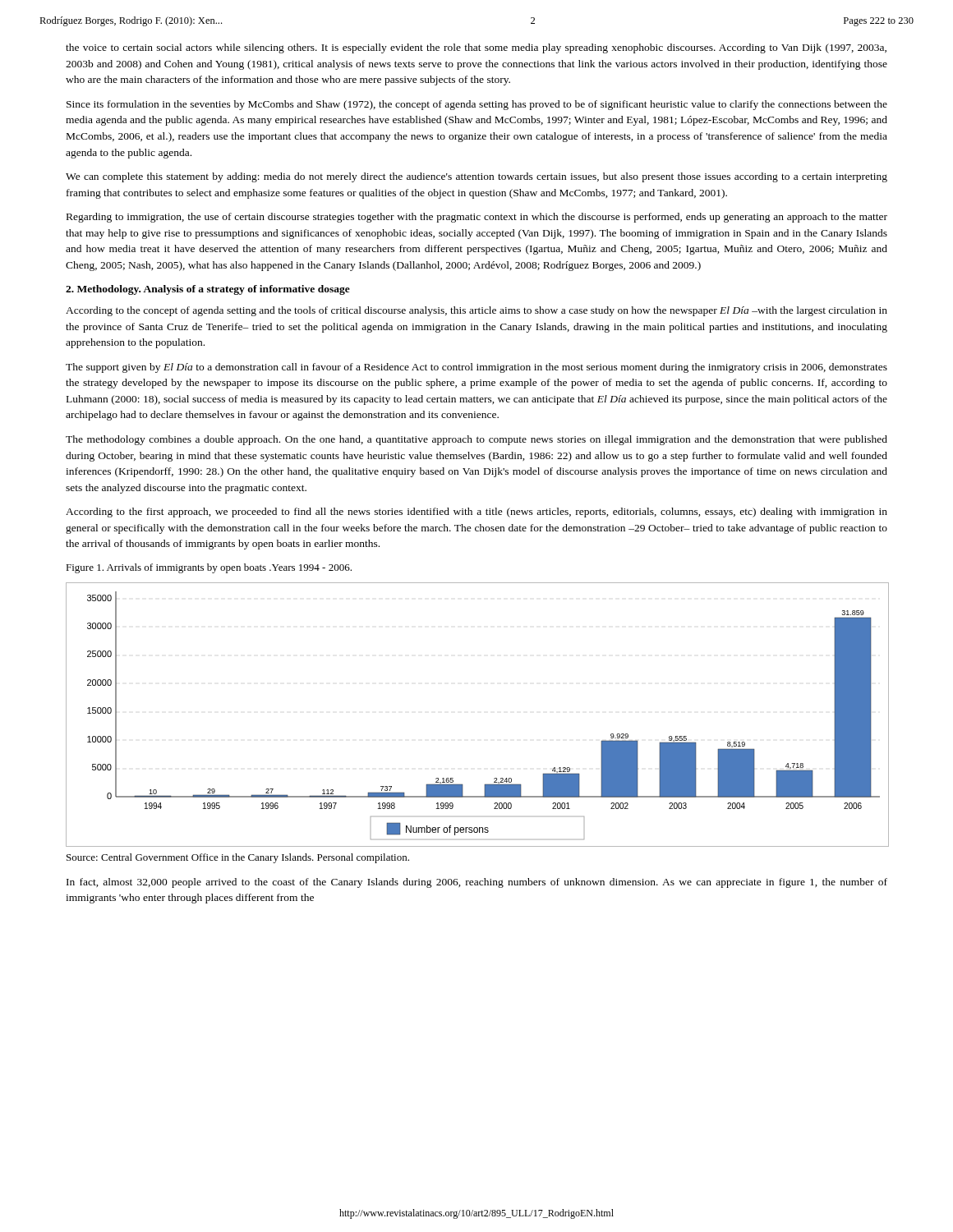
Task: Click on the element starting "In fact, almost 32,000 people arrived to"
Action: (x=476, y=890)
